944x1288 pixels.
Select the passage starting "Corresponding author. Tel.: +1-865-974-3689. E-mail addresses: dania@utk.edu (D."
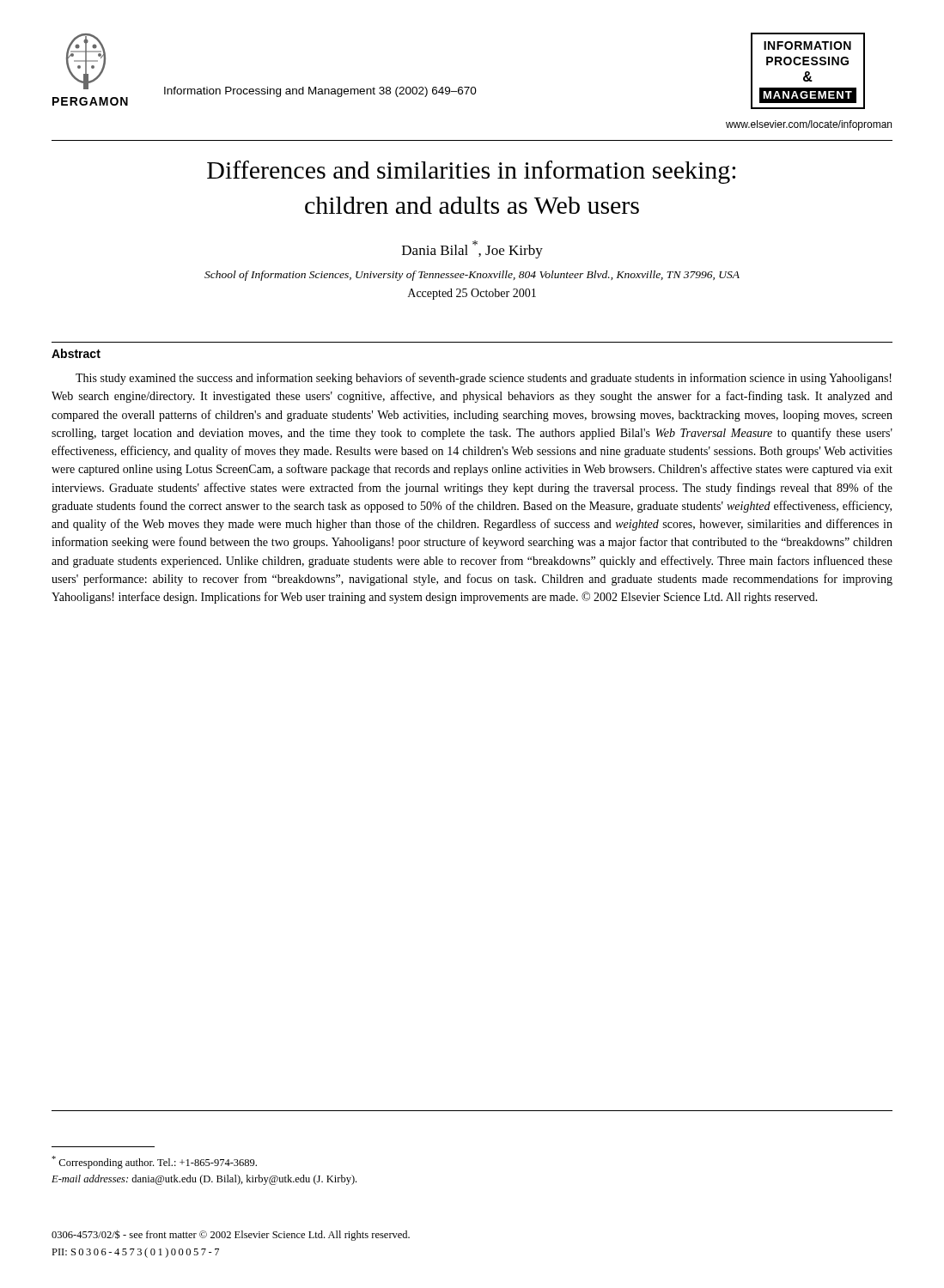tap(154, 1162)
